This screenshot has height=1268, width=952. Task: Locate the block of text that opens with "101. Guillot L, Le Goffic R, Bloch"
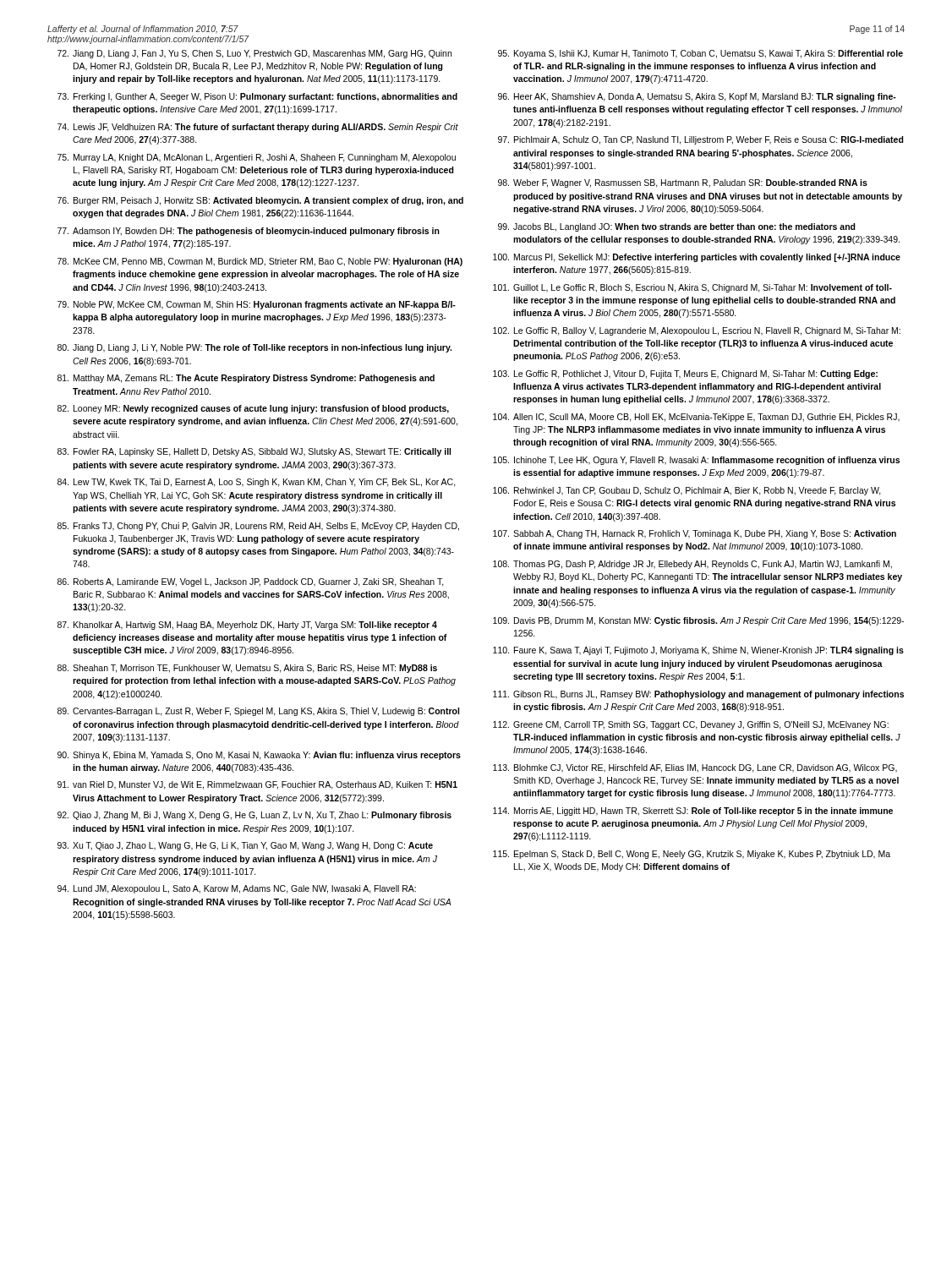pos(696,300)
